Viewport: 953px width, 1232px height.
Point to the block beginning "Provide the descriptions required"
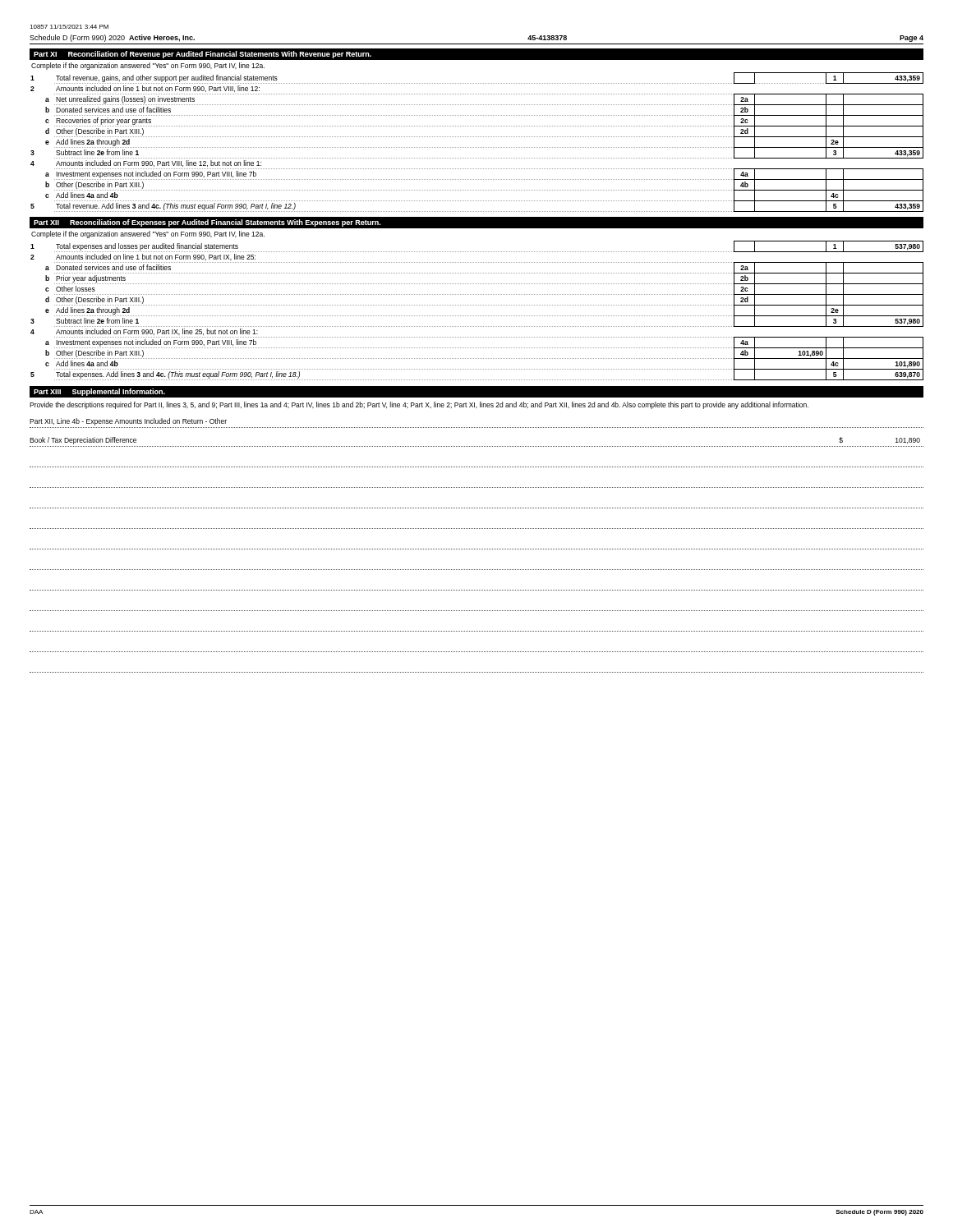[x=419, y=405]
